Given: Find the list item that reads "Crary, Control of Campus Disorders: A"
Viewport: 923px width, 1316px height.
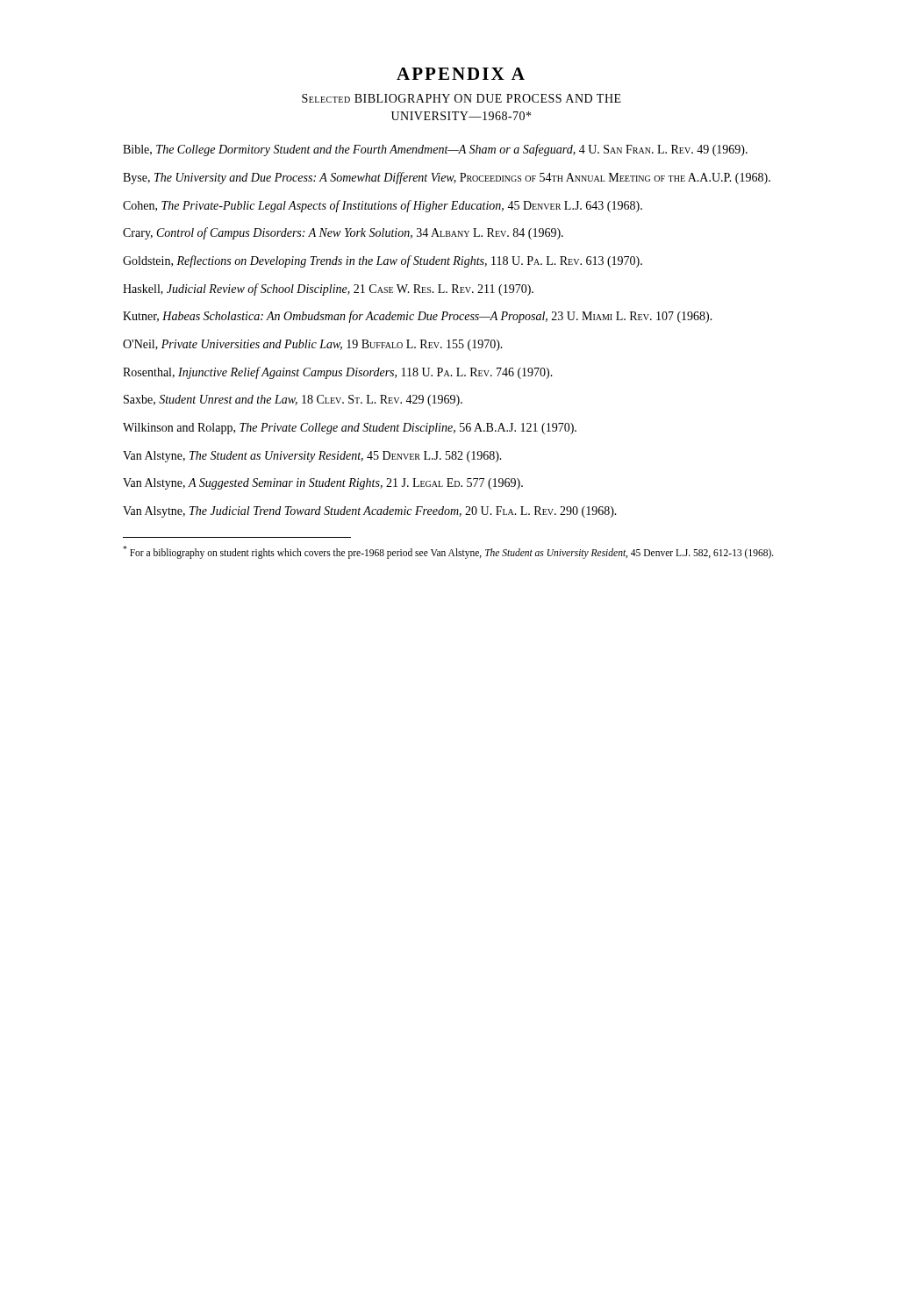Looking at the screenshot, I should 343,233.
